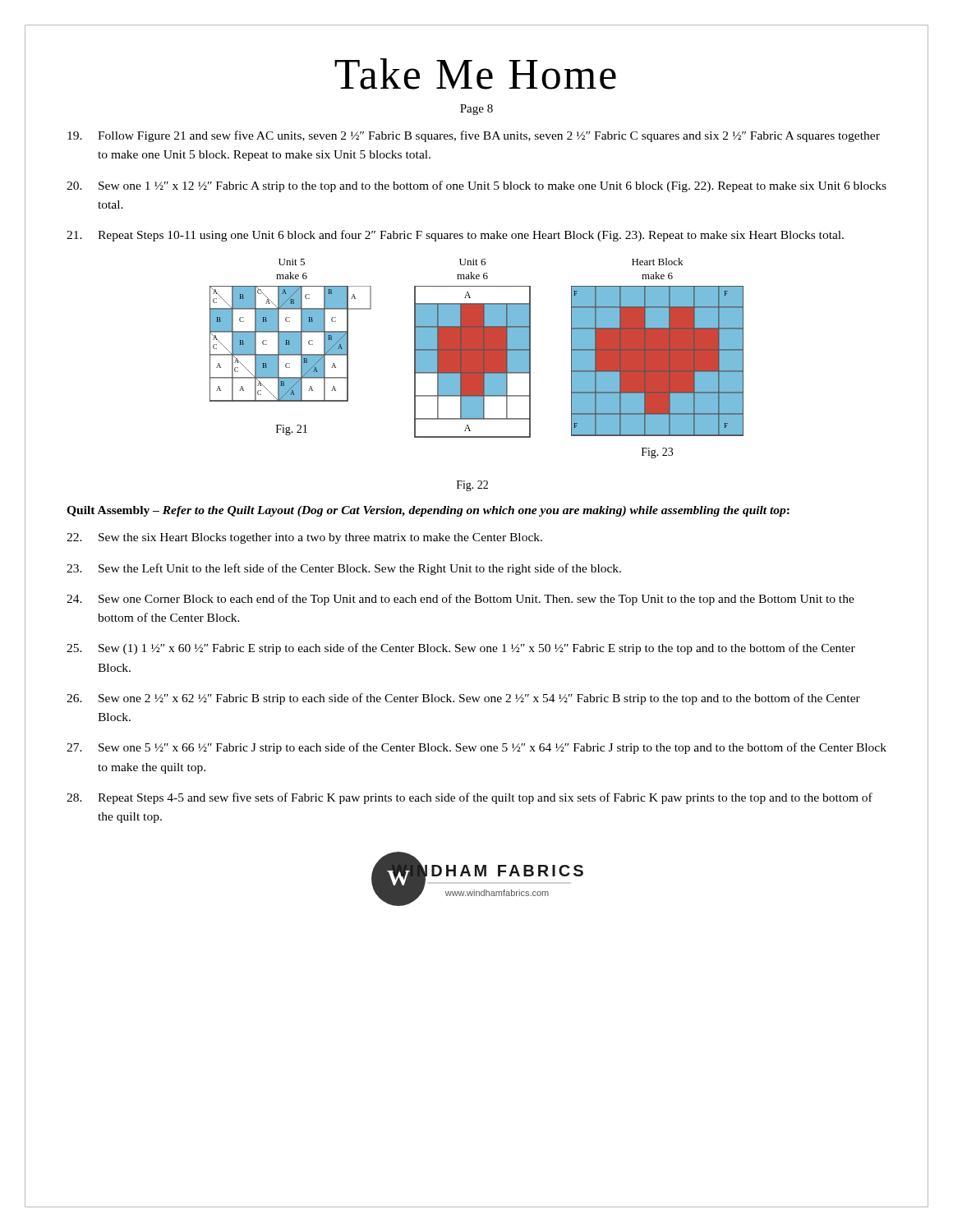Select the logo
The width and height of the screenshot is (953, 1232).
476,879
